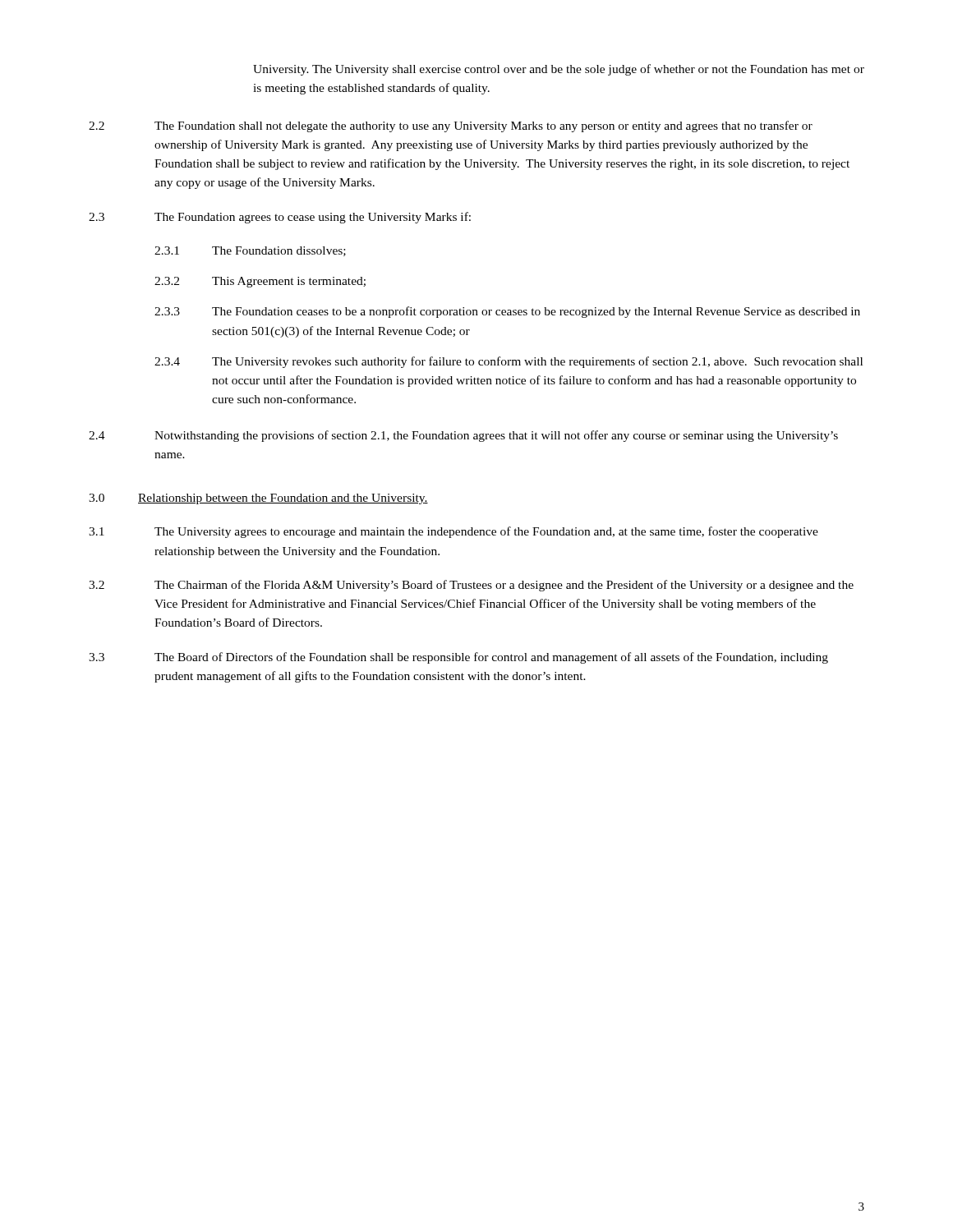Navigate to the passage starting "3.1 The University agrees to"
The height and width of the screenshot is (1232, 953).
click(476, 541)
